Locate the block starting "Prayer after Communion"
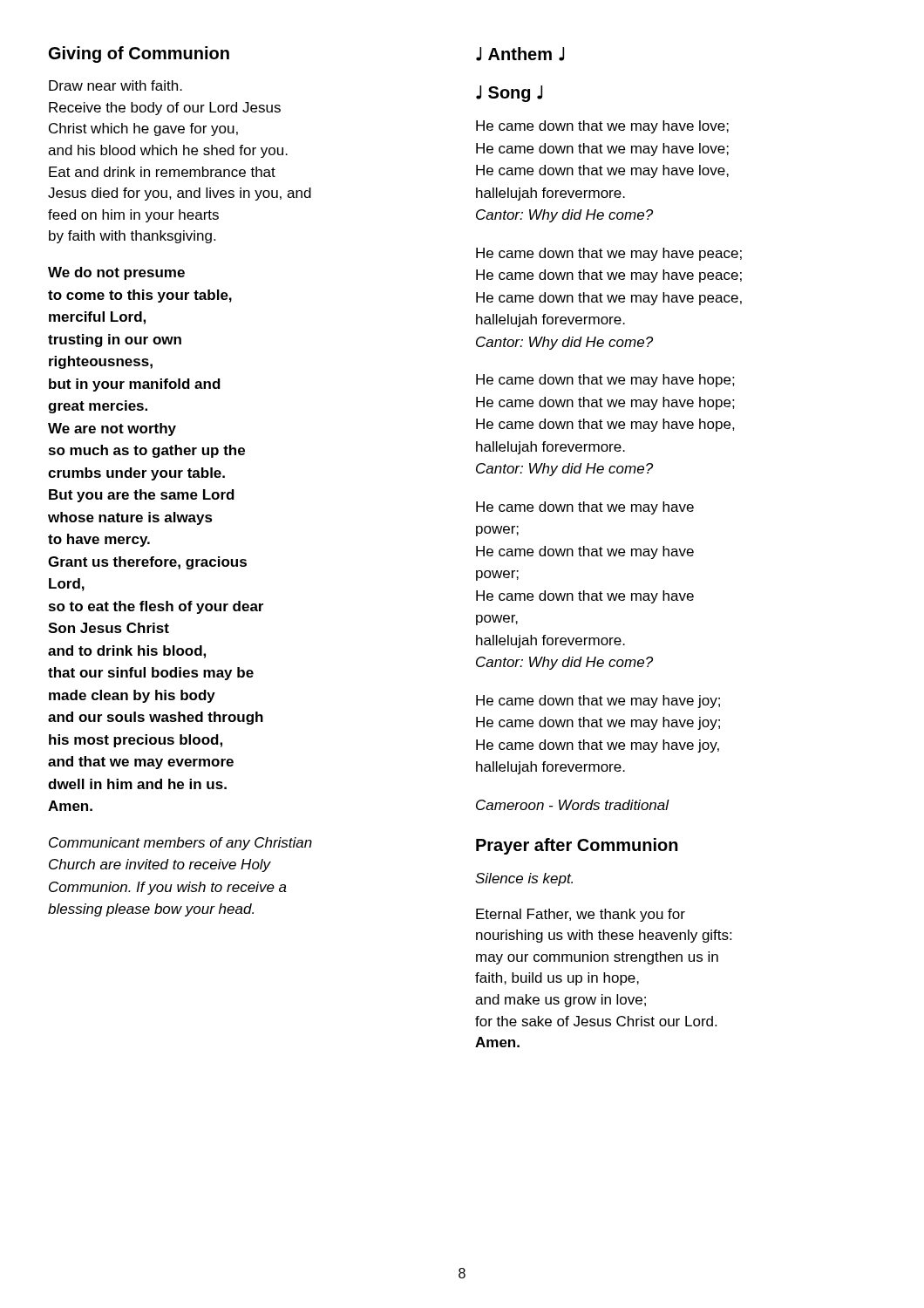 pos(577,845)
